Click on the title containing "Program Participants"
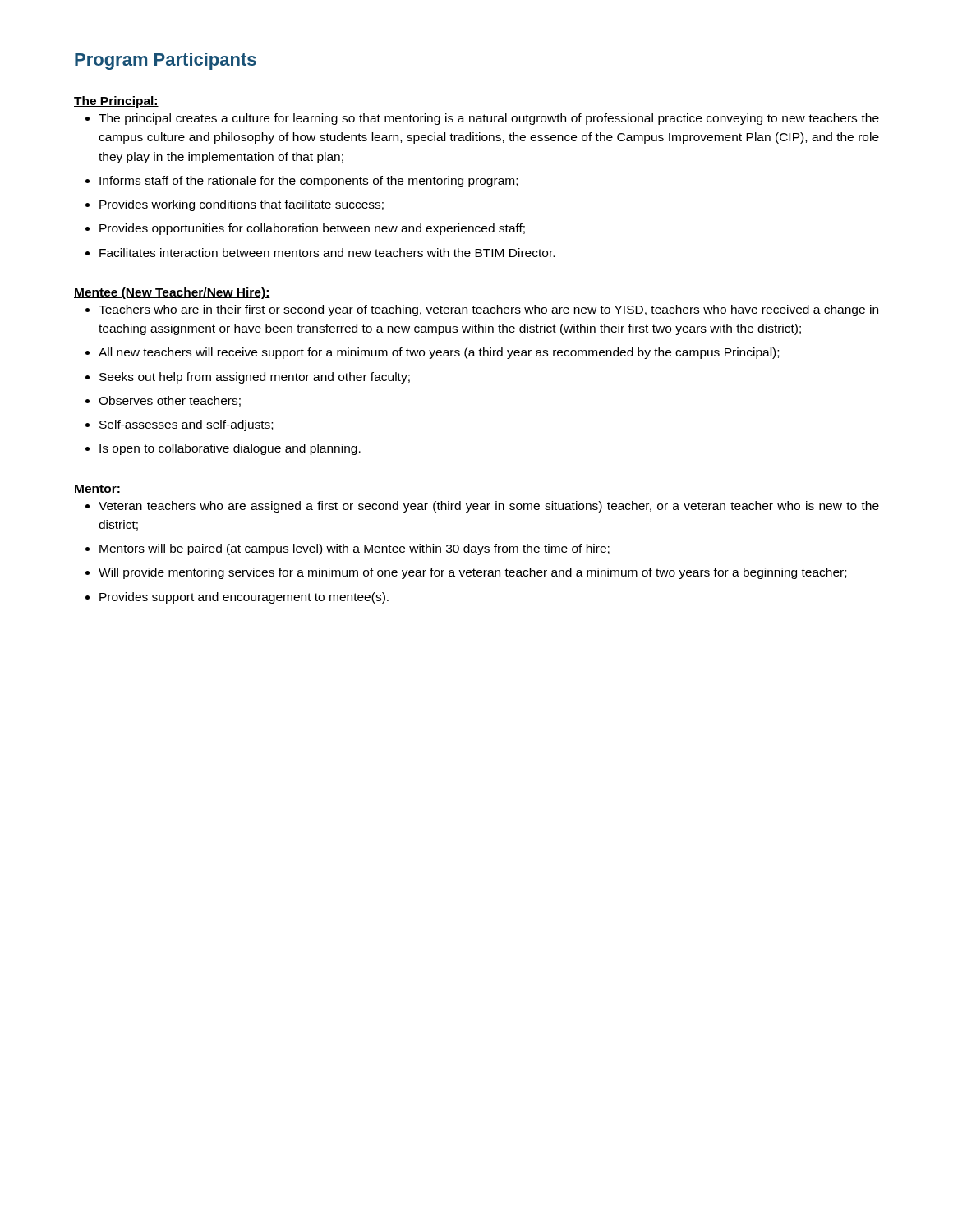This screenshot has width=953, height=1232. [165, 60]
